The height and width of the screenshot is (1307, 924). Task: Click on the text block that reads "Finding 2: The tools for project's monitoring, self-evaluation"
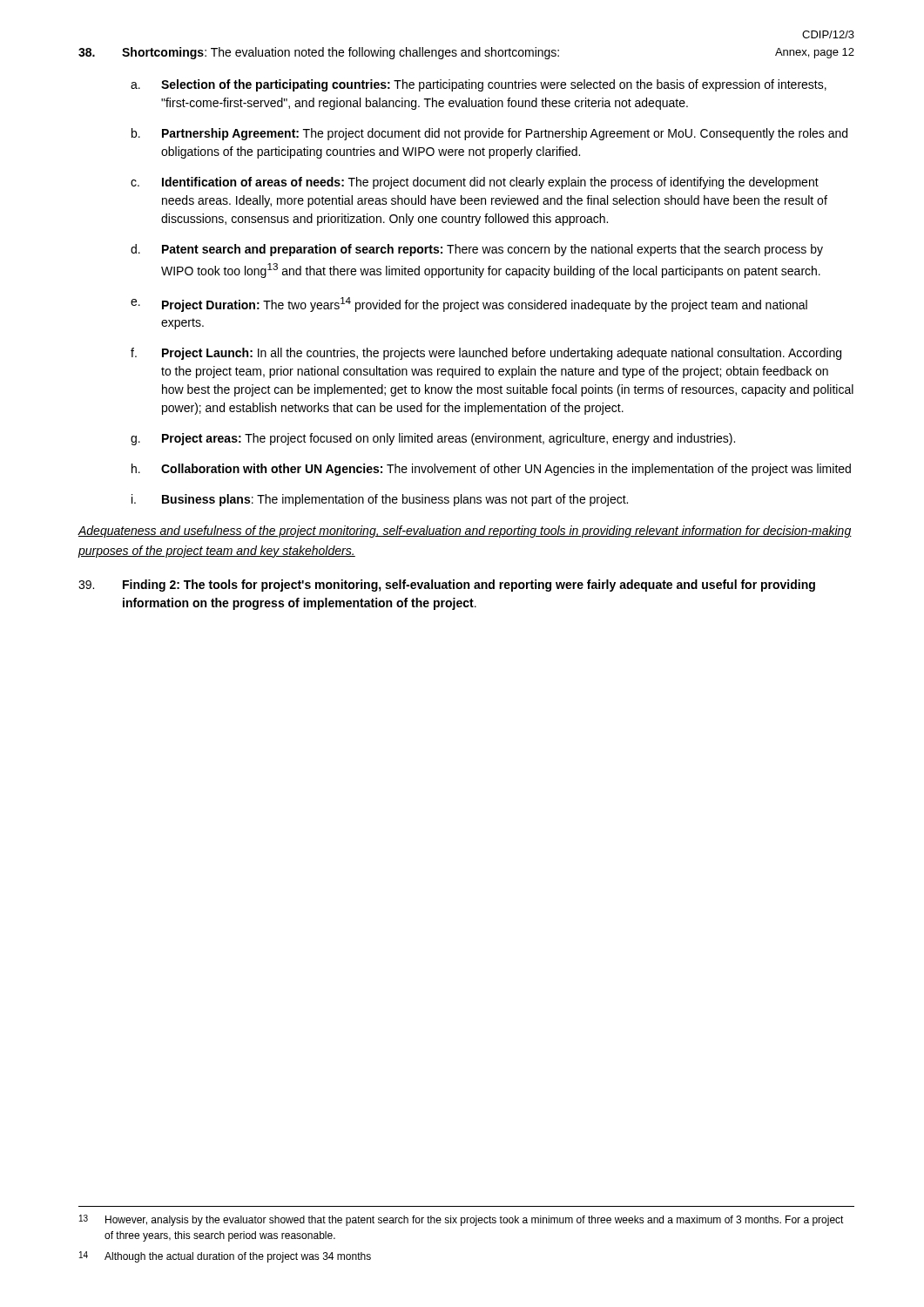(466, 594)
